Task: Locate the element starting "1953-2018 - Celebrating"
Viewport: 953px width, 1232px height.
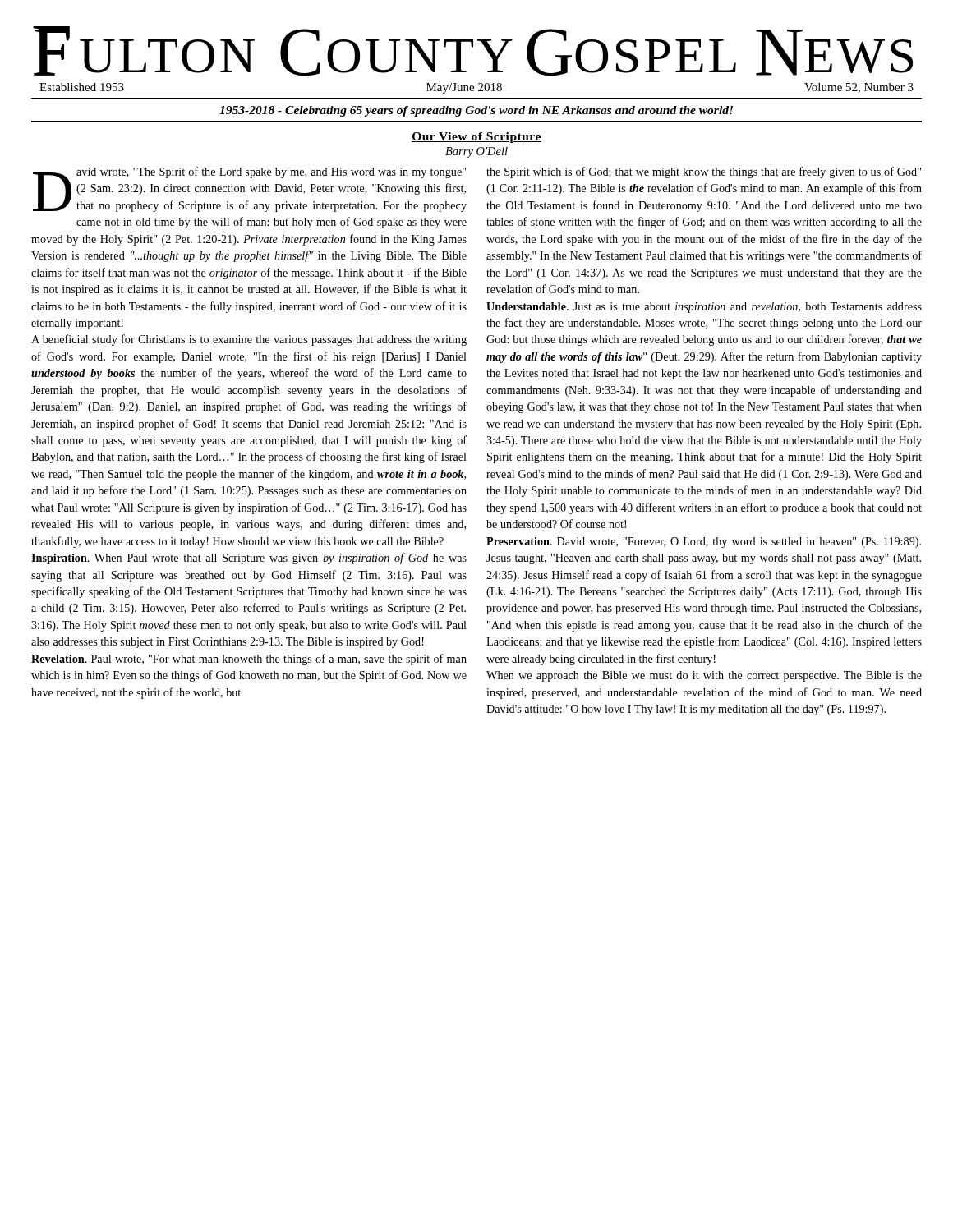Action: tap(476, 110)
